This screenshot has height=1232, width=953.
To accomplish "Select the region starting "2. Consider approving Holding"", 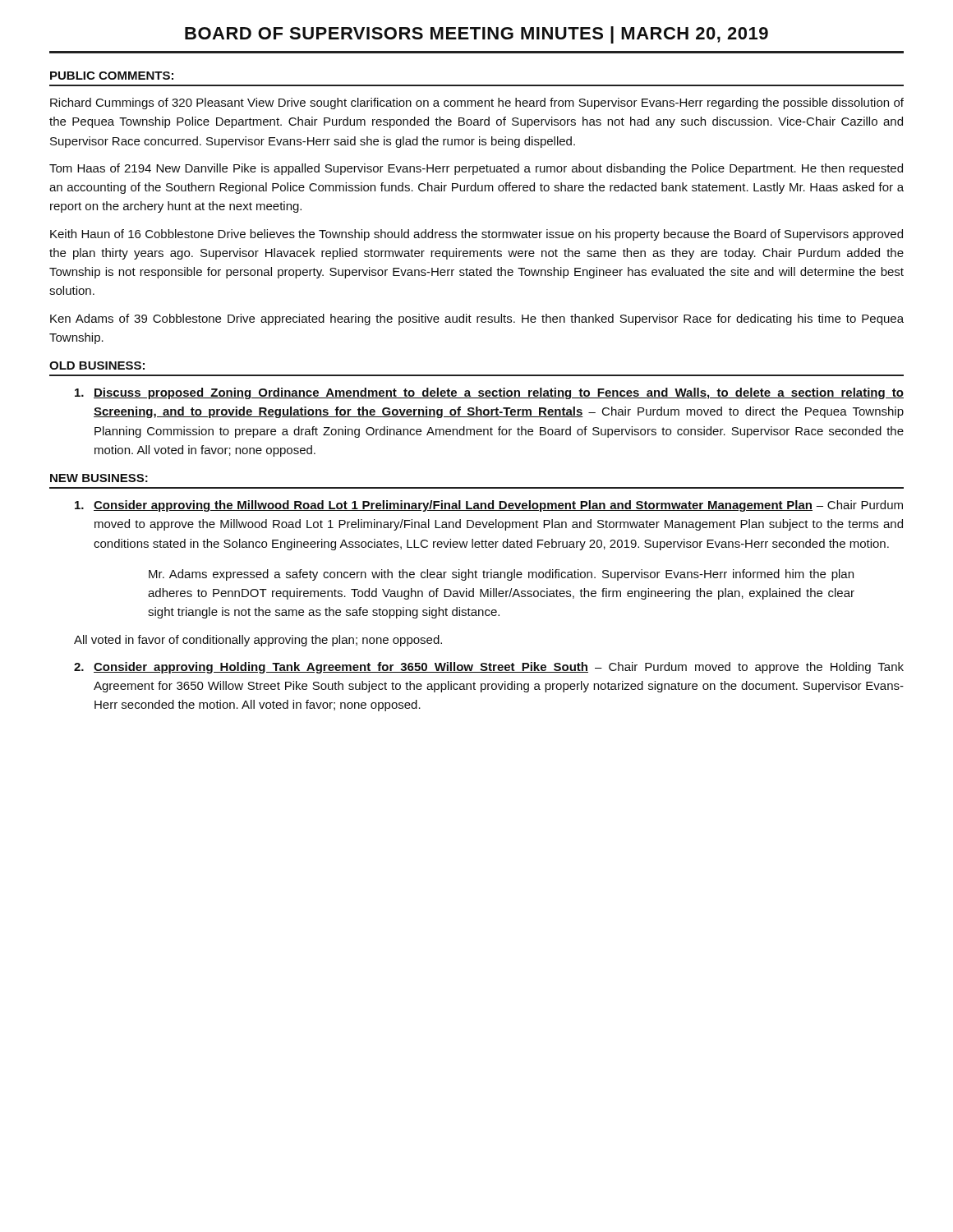I will coord(489,686).
